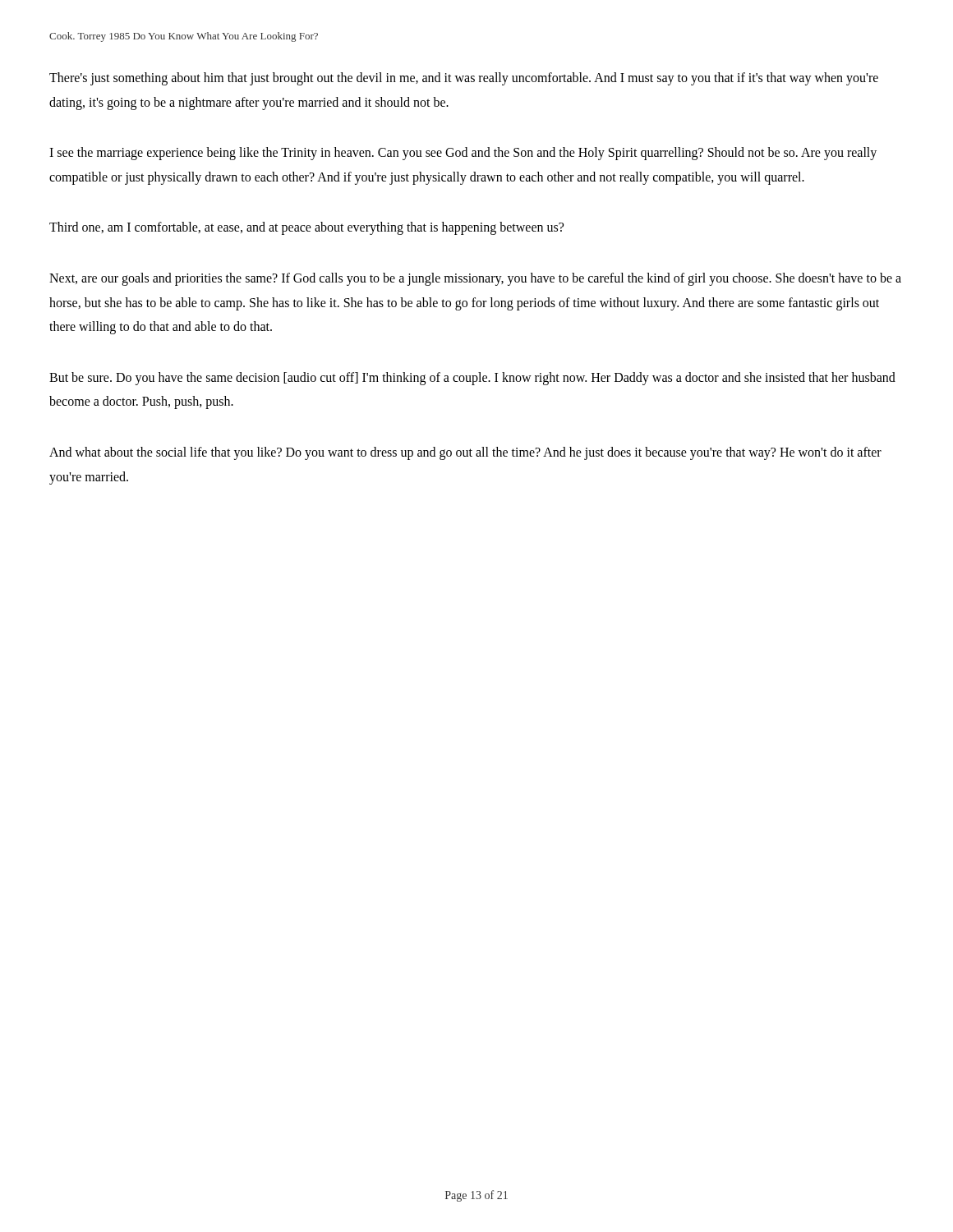Screen dimensions: 1232x953
Task: Locate the text block that says "And what about the social life that"
Action: (x=465, y=464)
